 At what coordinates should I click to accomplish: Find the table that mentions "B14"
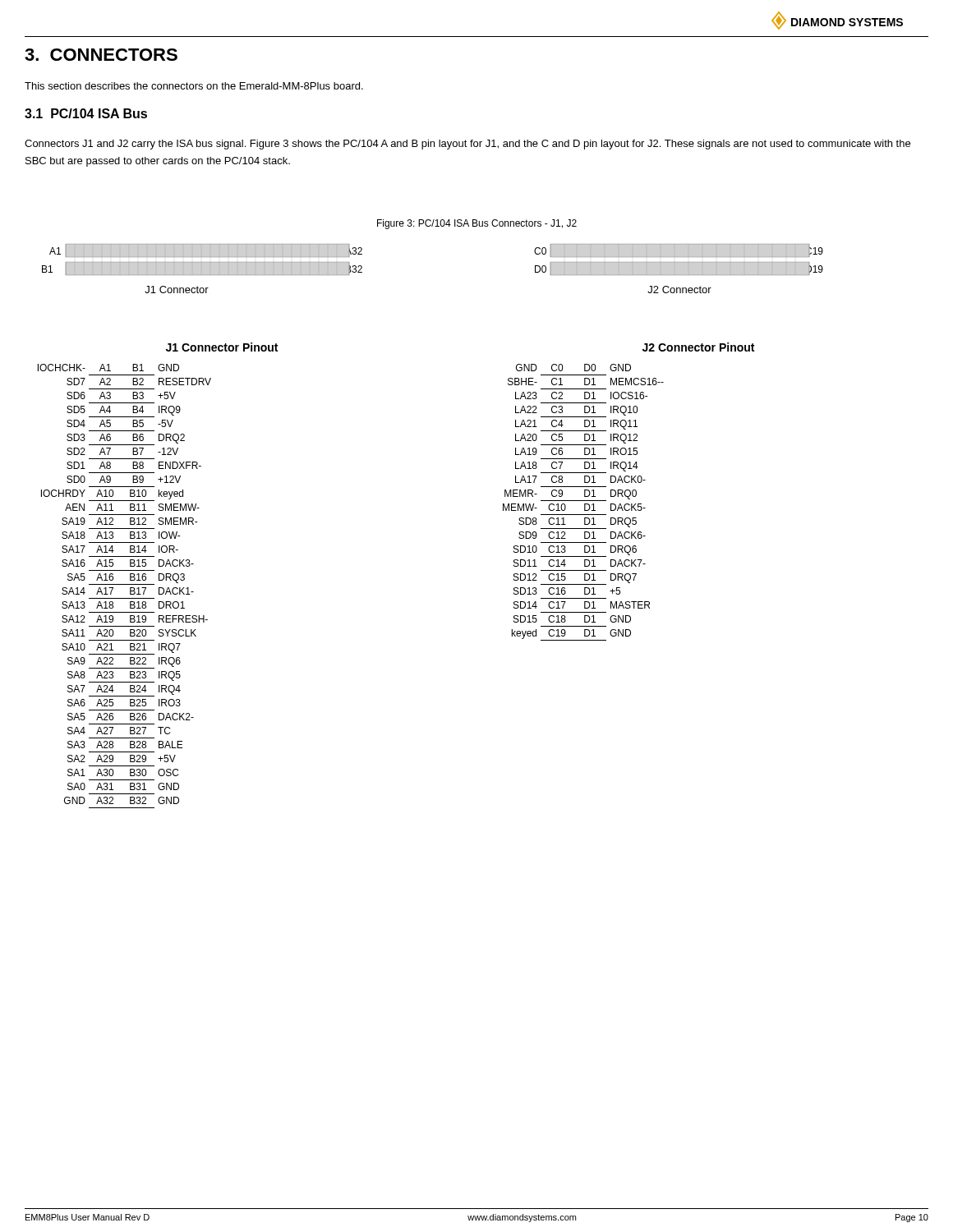click(x=120, y=585)
